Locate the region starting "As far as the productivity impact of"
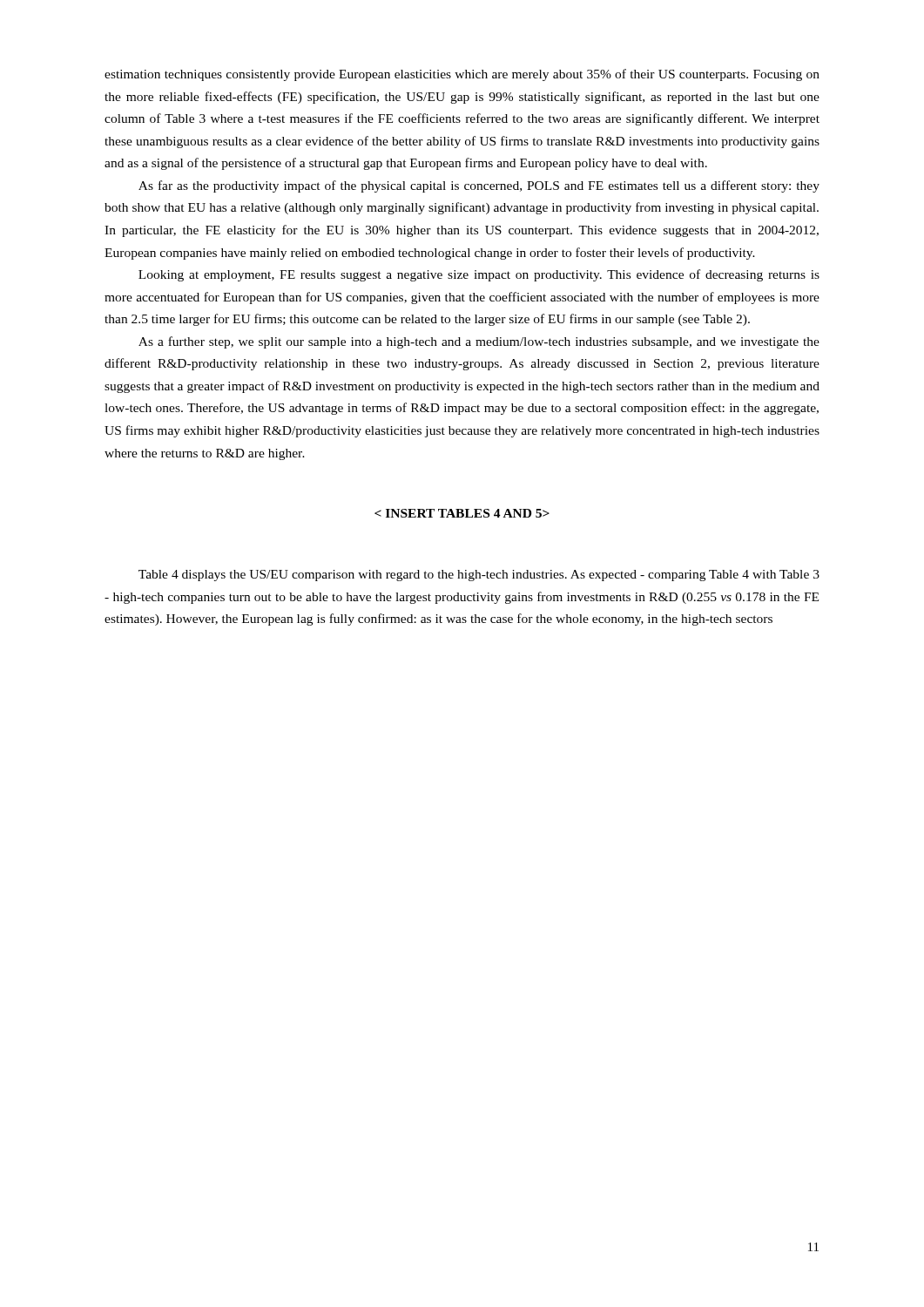The image size is (924, 1307). (462, 219)
